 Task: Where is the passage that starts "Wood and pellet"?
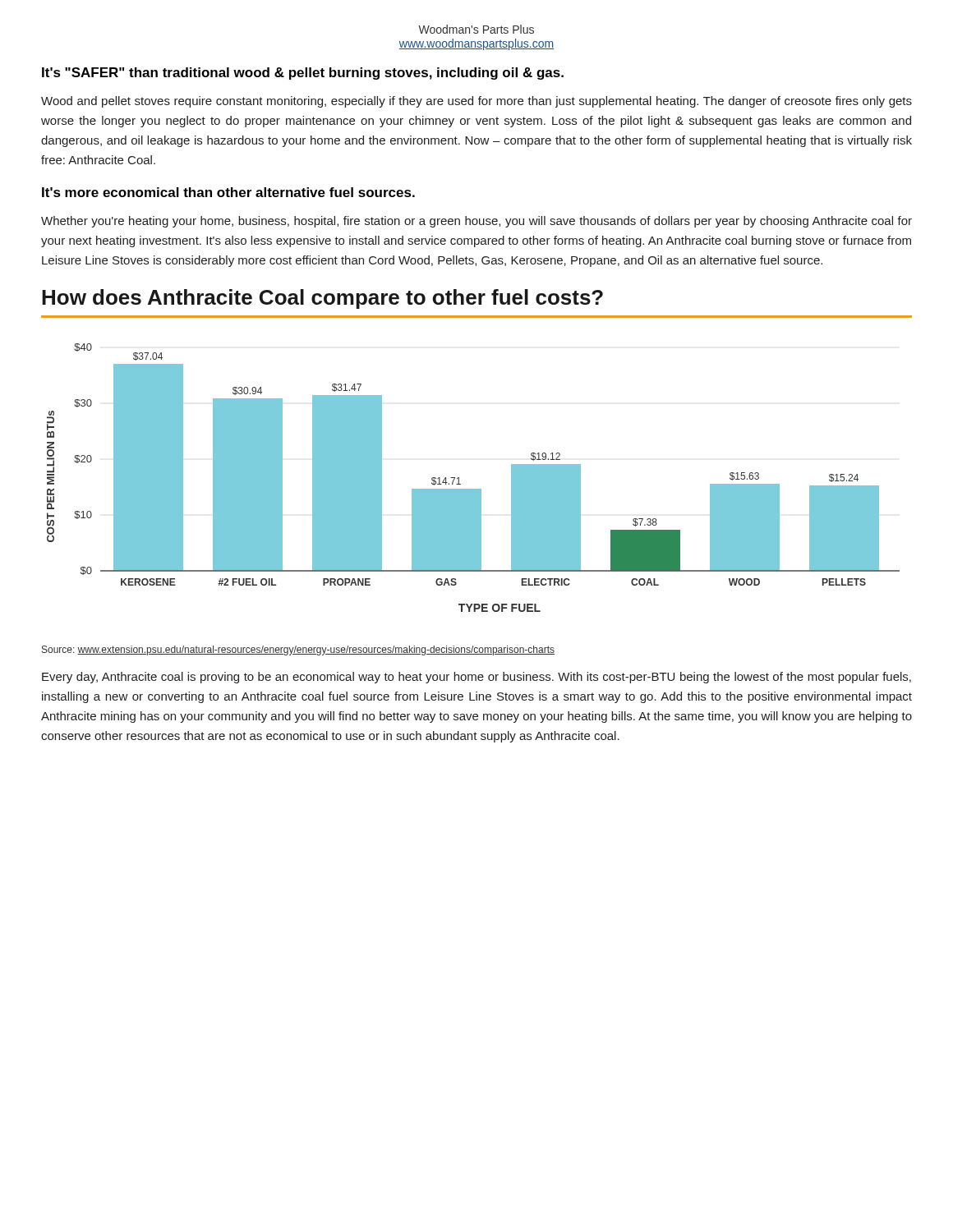476,130
